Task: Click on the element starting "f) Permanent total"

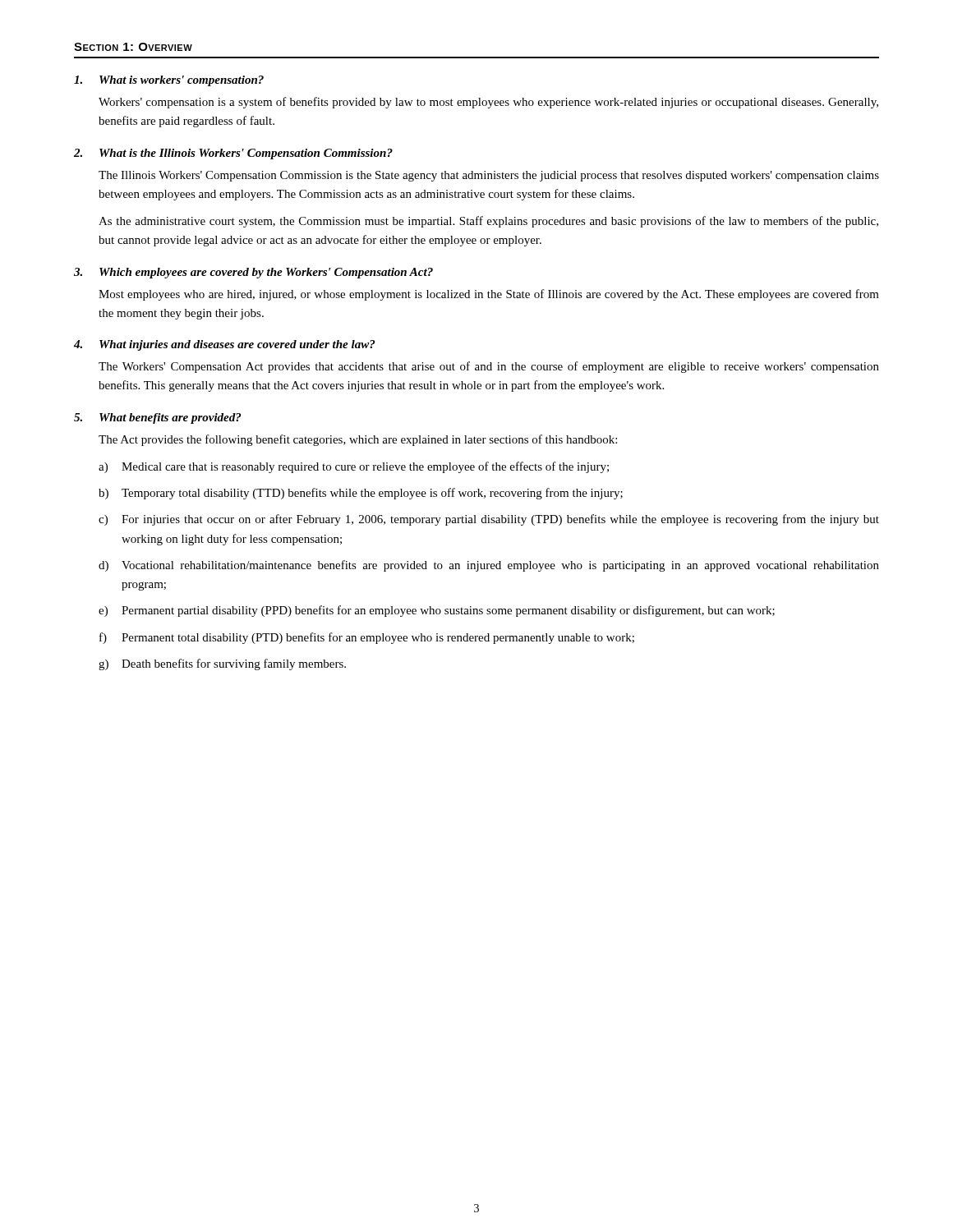Action: click(x=489, y=637)
